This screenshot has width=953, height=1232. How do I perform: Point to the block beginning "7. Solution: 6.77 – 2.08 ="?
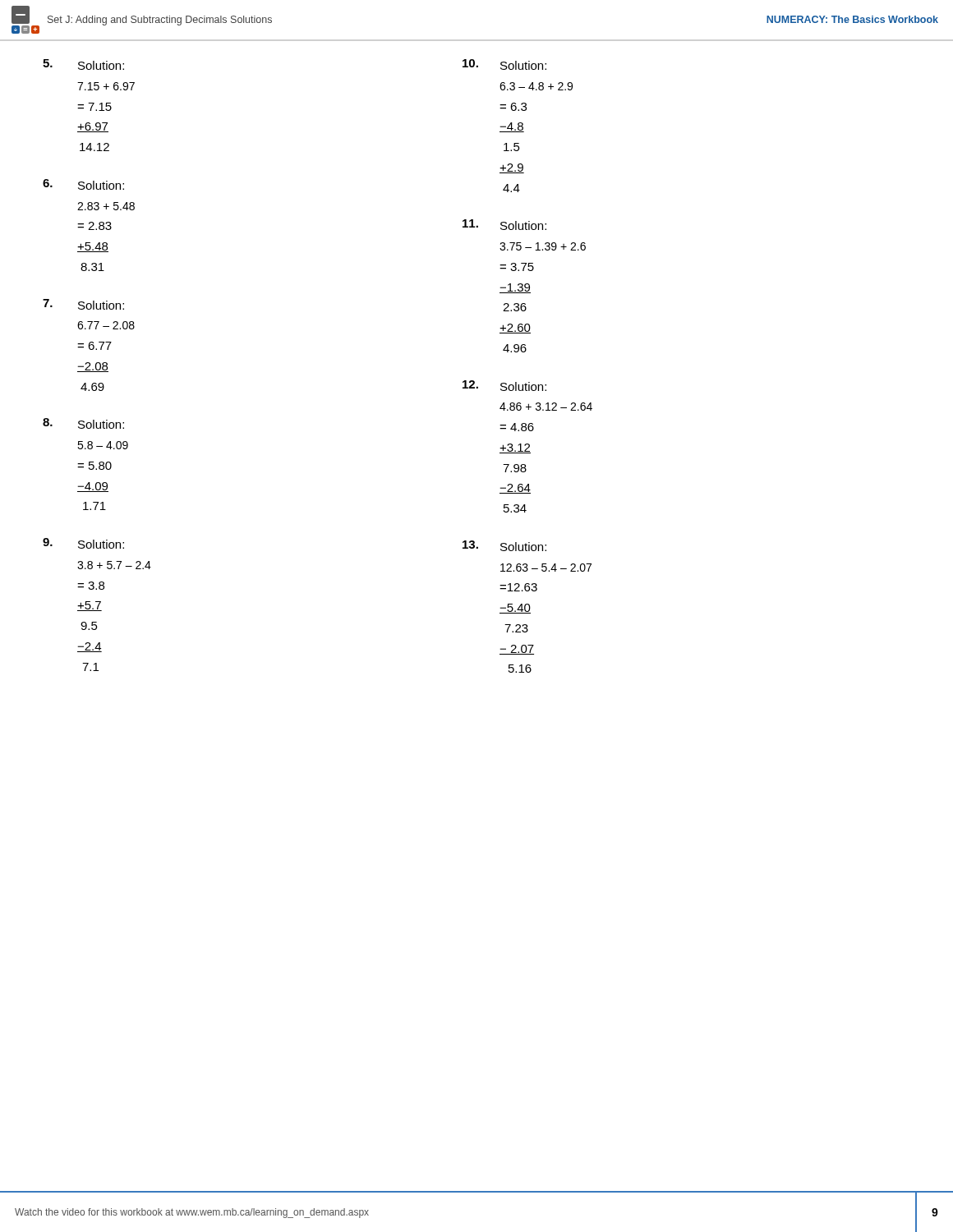89,346
